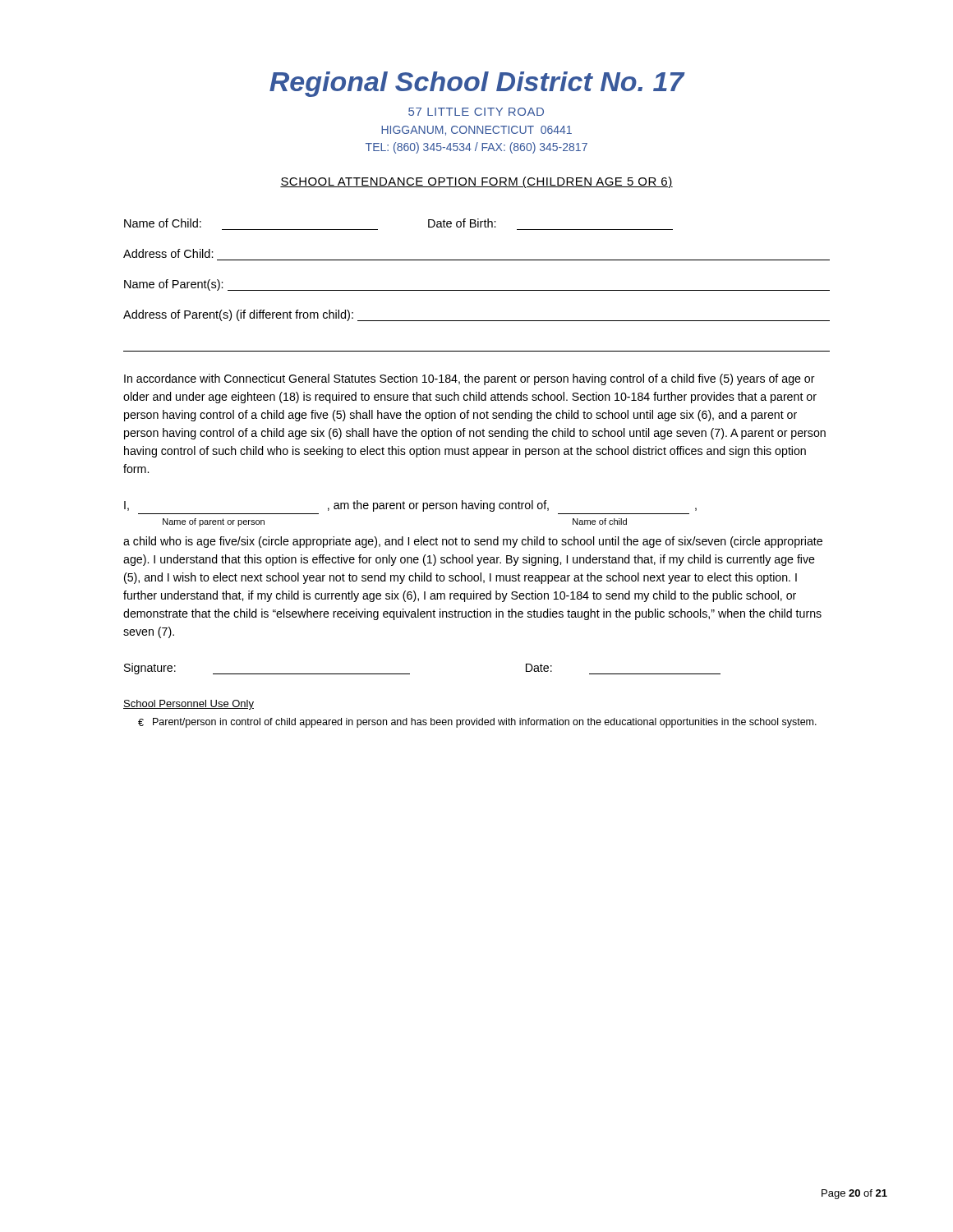This screenshot has height=1232, width=953.
Task: Select the title containing "Regional School District No. 17"
Action: tap(476, 81)
